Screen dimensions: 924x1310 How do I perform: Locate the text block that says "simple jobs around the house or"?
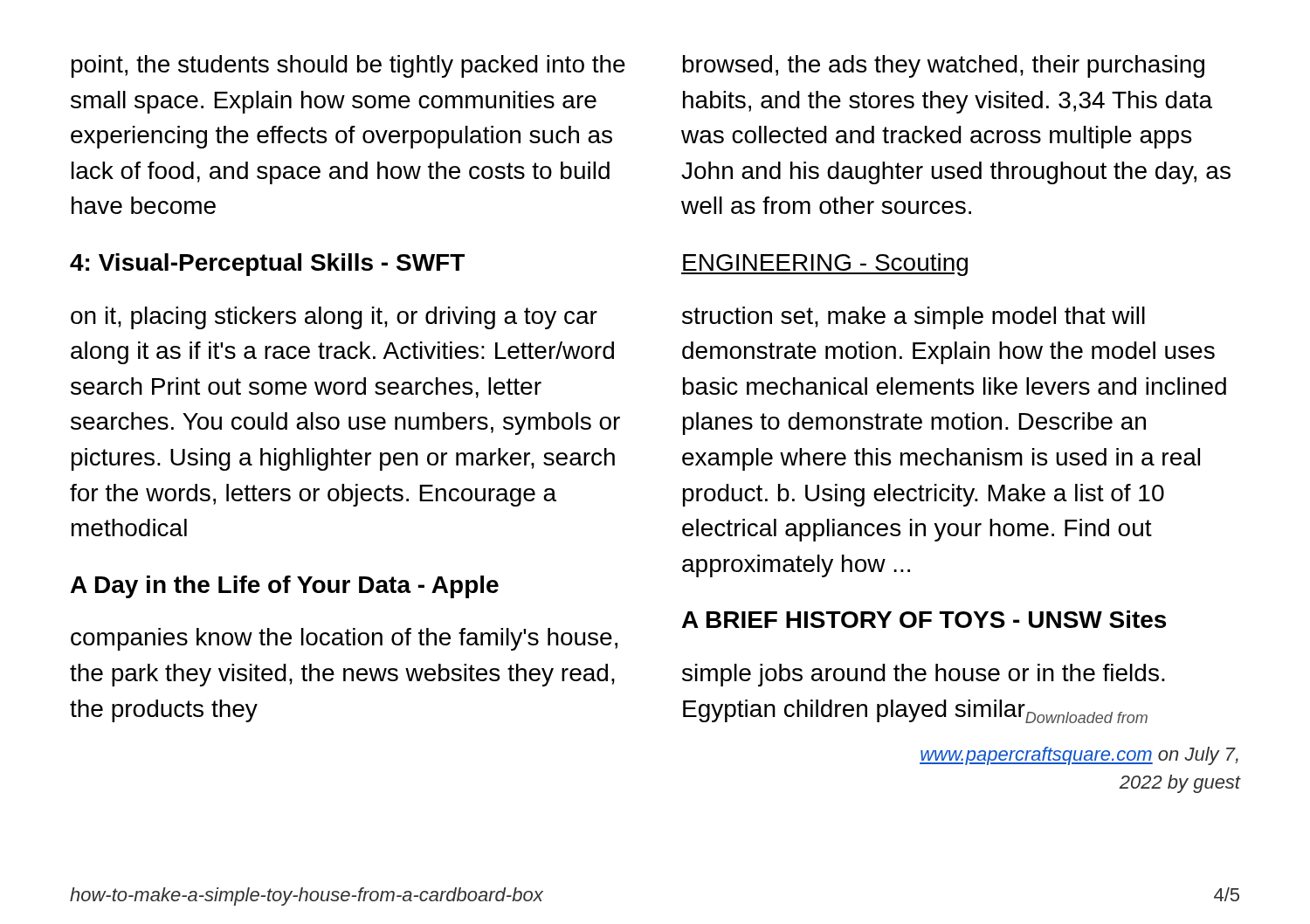961,692
